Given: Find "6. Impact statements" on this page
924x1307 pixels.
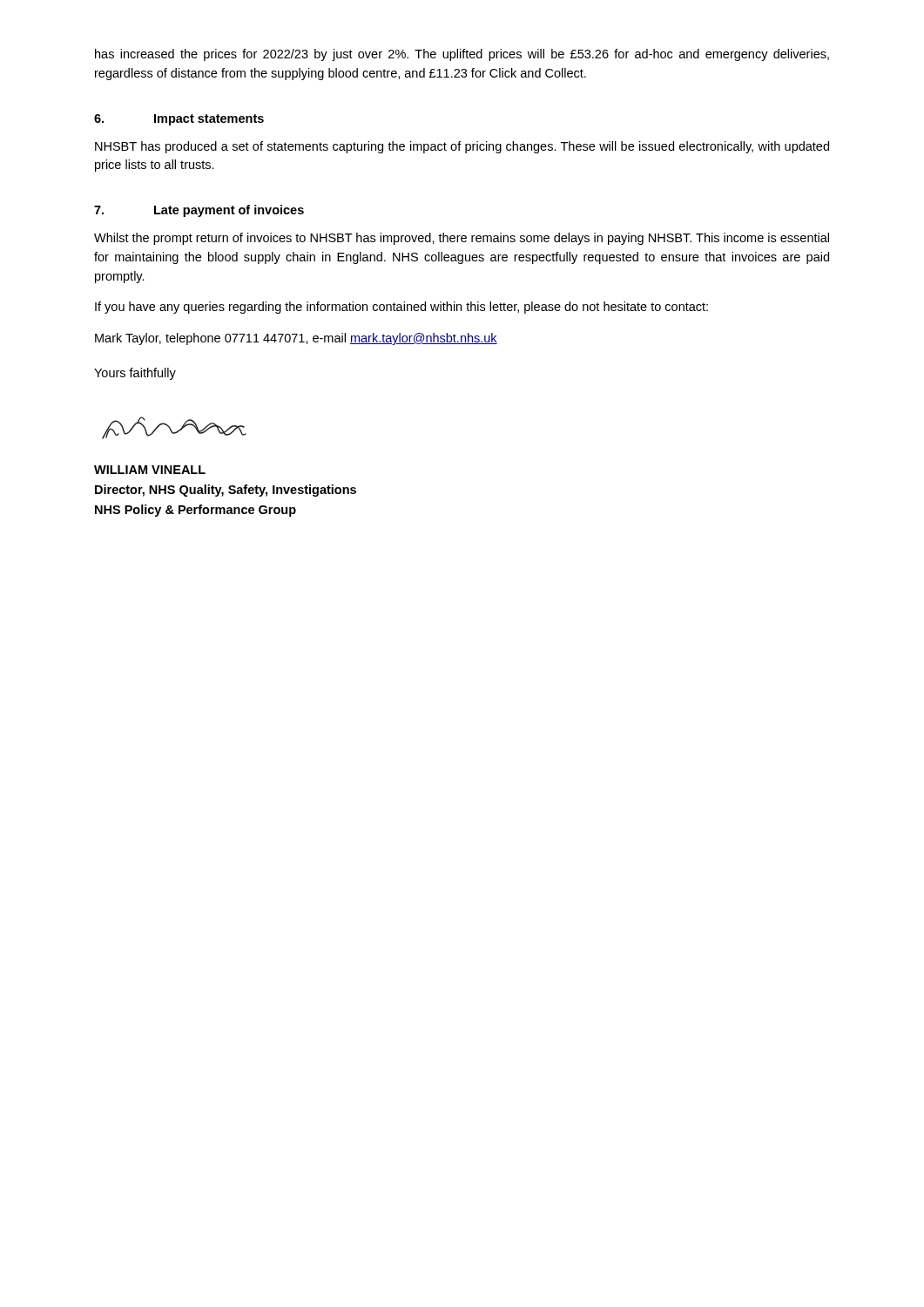Looking at the screenshot, I should (179, 118).
